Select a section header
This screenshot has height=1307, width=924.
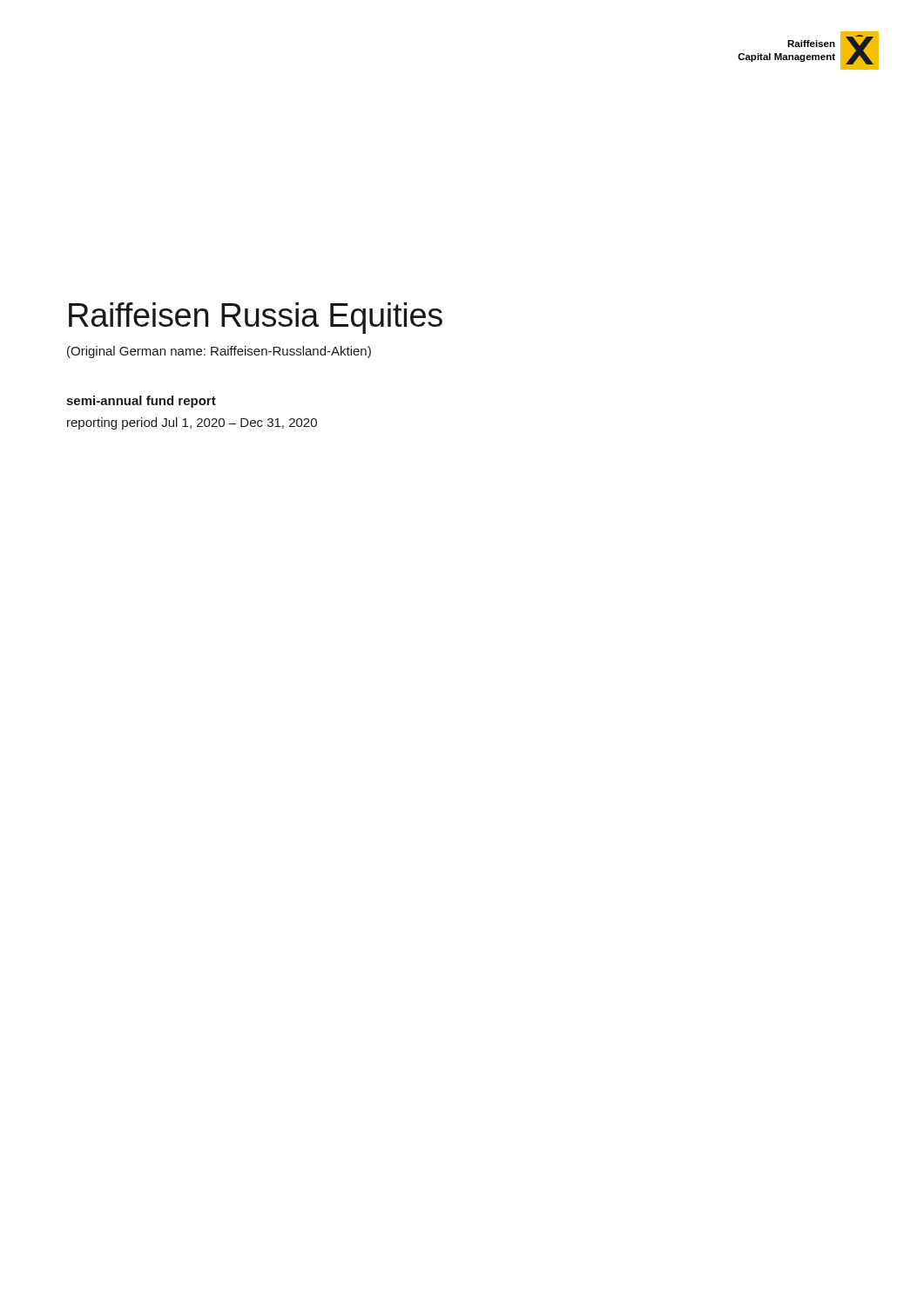[255, 400]
